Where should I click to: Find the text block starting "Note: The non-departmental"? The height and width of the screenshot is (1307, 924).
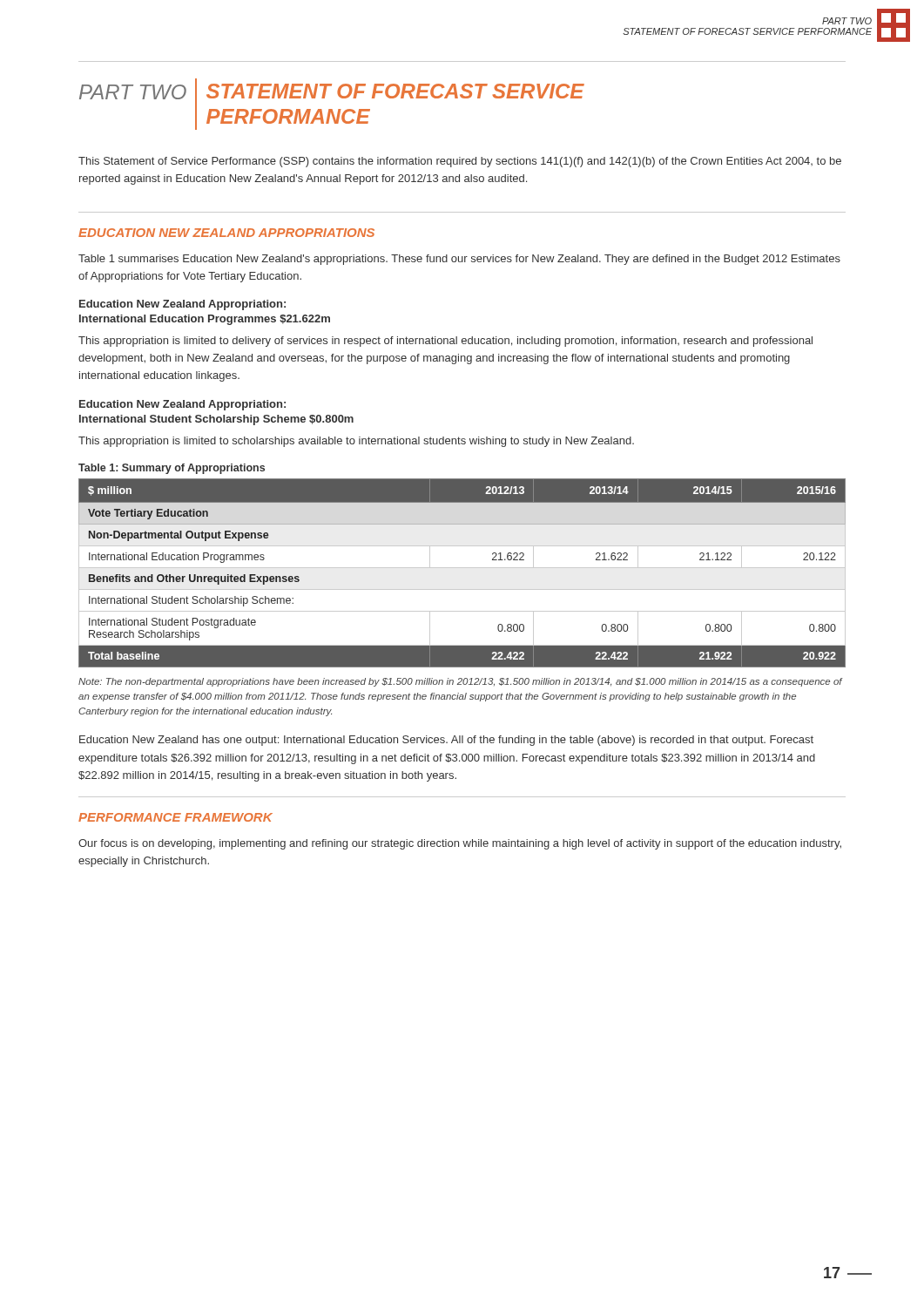coord(460,696)
